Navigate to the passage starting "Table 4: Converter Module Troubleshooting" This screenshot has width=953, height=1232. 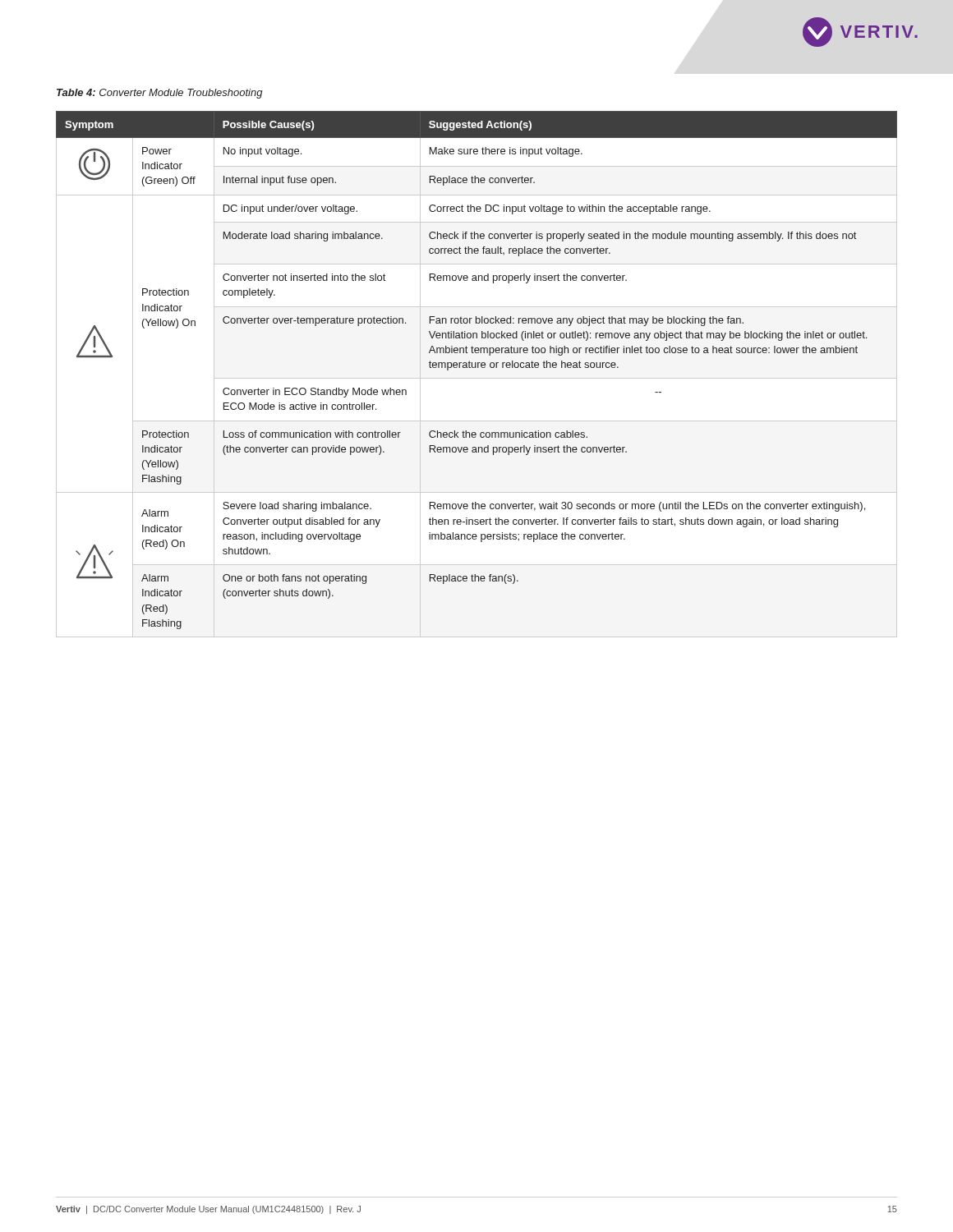point(159,92)
